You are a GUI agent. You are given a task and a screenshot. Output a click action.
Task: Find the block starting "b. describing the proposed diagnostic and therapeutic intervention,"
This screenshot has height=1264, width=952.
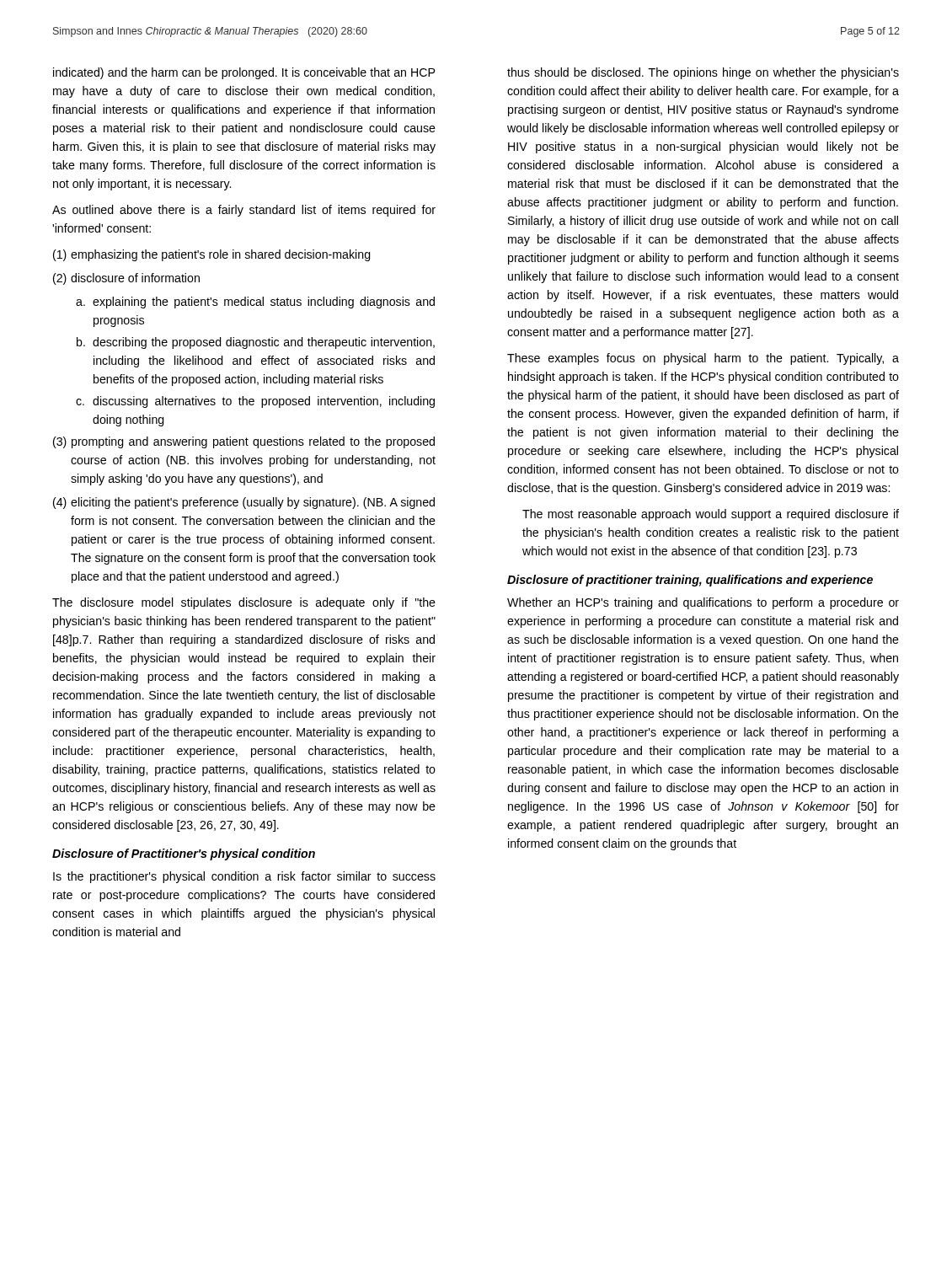[x=256, y=361]
